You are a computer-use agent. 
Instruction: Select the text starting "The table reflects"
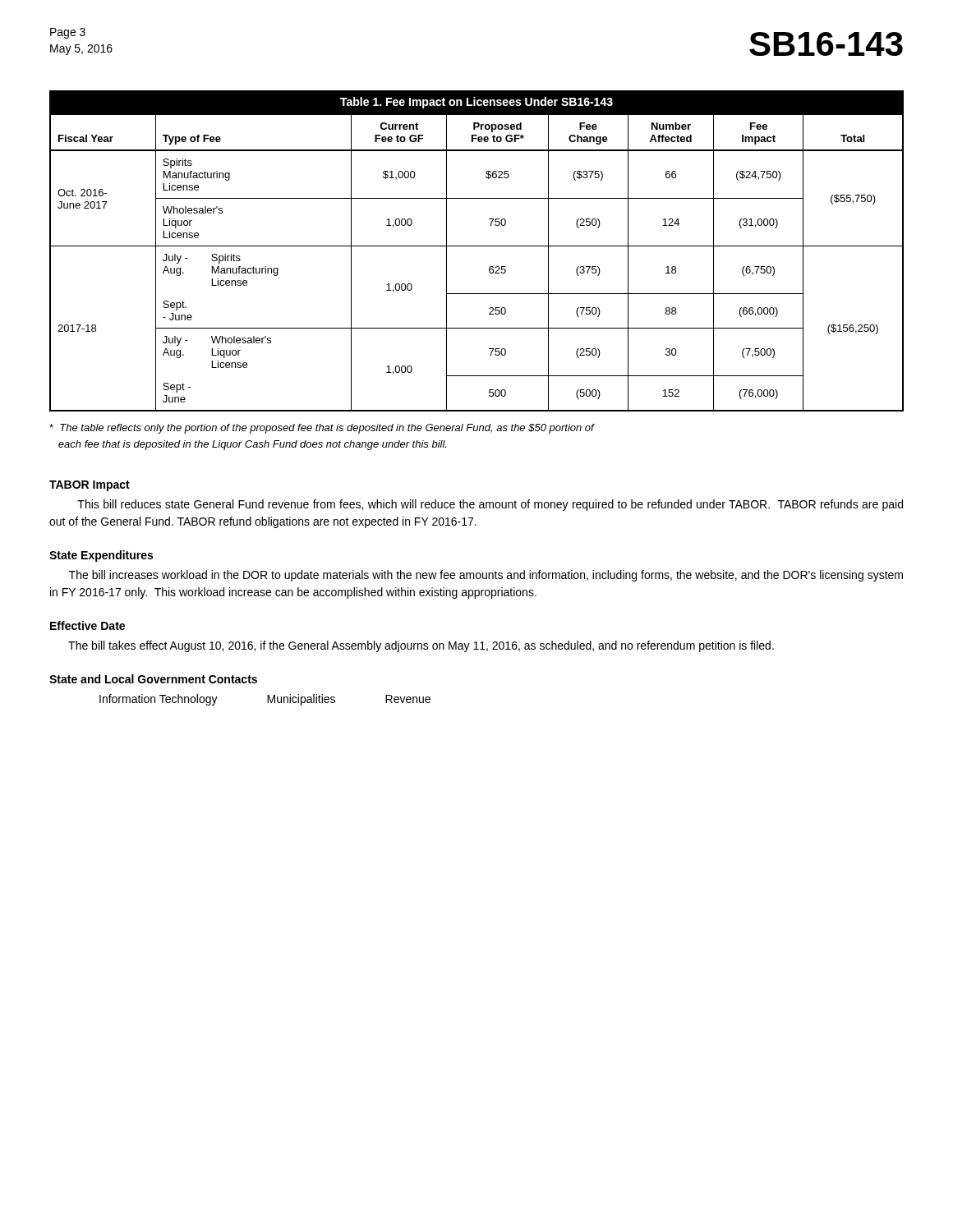[x=321, y=436]
